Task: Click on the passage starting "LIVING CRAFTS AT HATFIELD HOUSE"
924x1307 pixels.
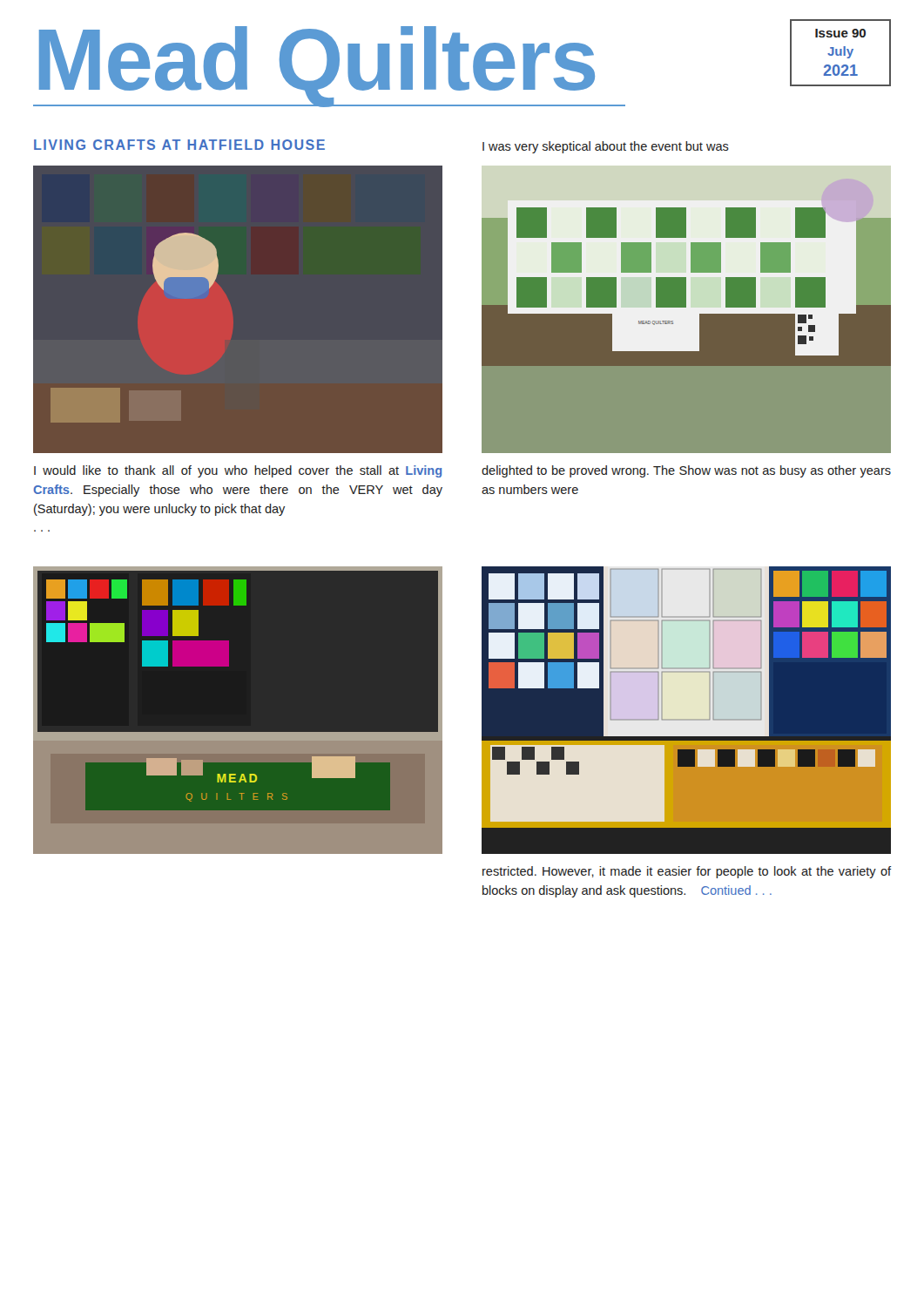Action: pos(180,145)
